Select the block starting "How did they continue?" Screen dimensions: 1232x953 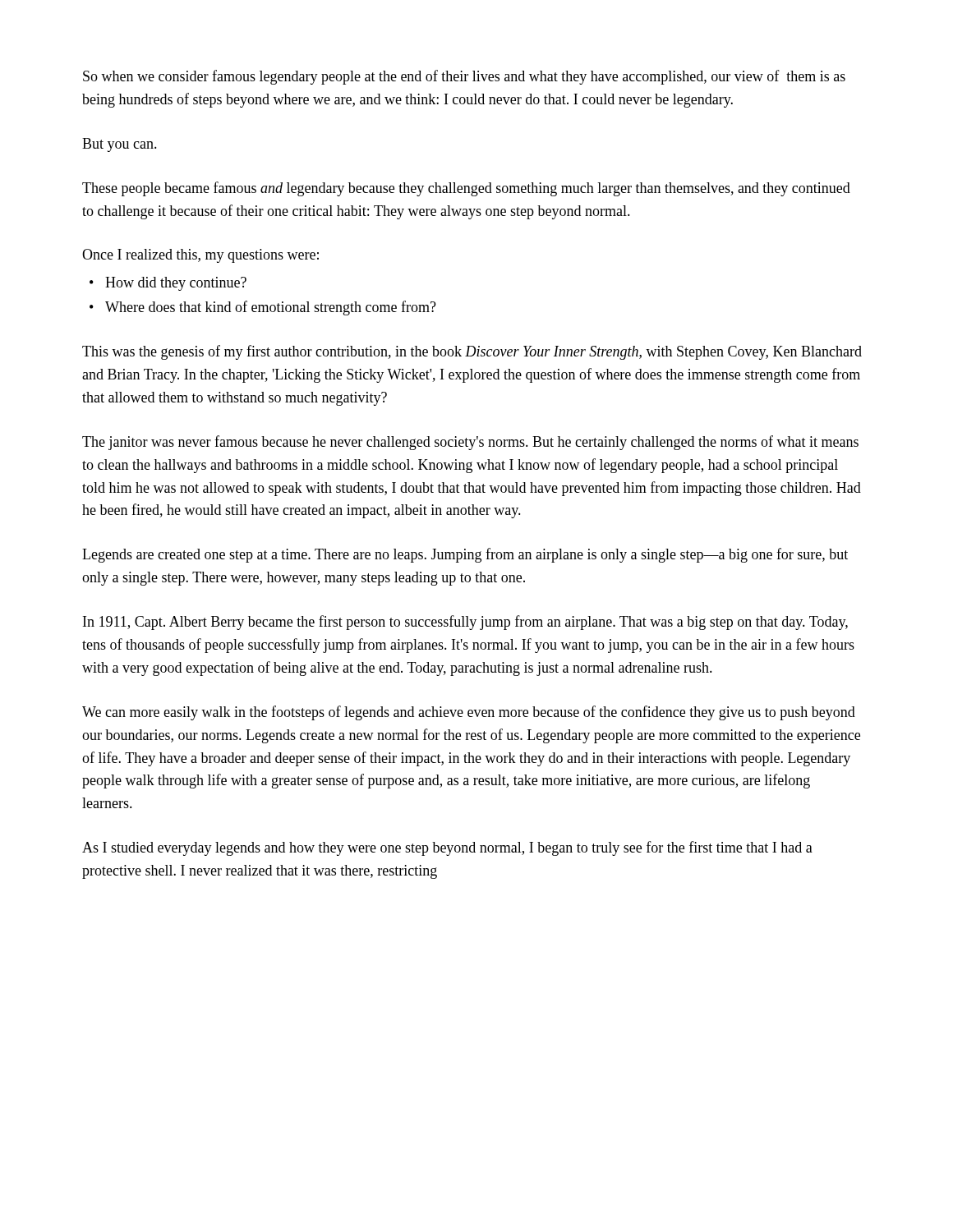point(176,283)
